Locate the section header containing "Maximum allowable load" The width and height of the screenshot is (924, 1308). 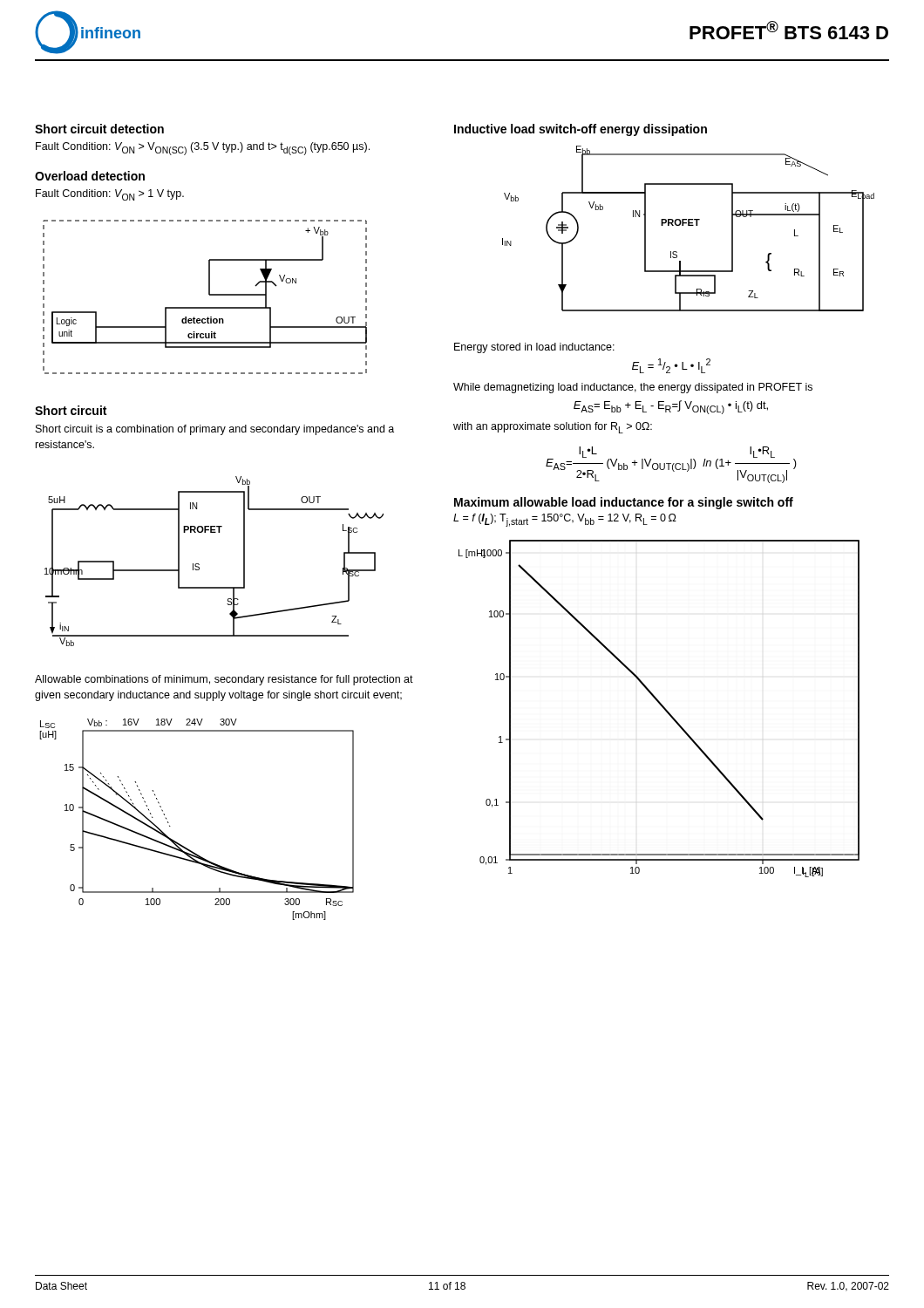click(x=623, y=502)
